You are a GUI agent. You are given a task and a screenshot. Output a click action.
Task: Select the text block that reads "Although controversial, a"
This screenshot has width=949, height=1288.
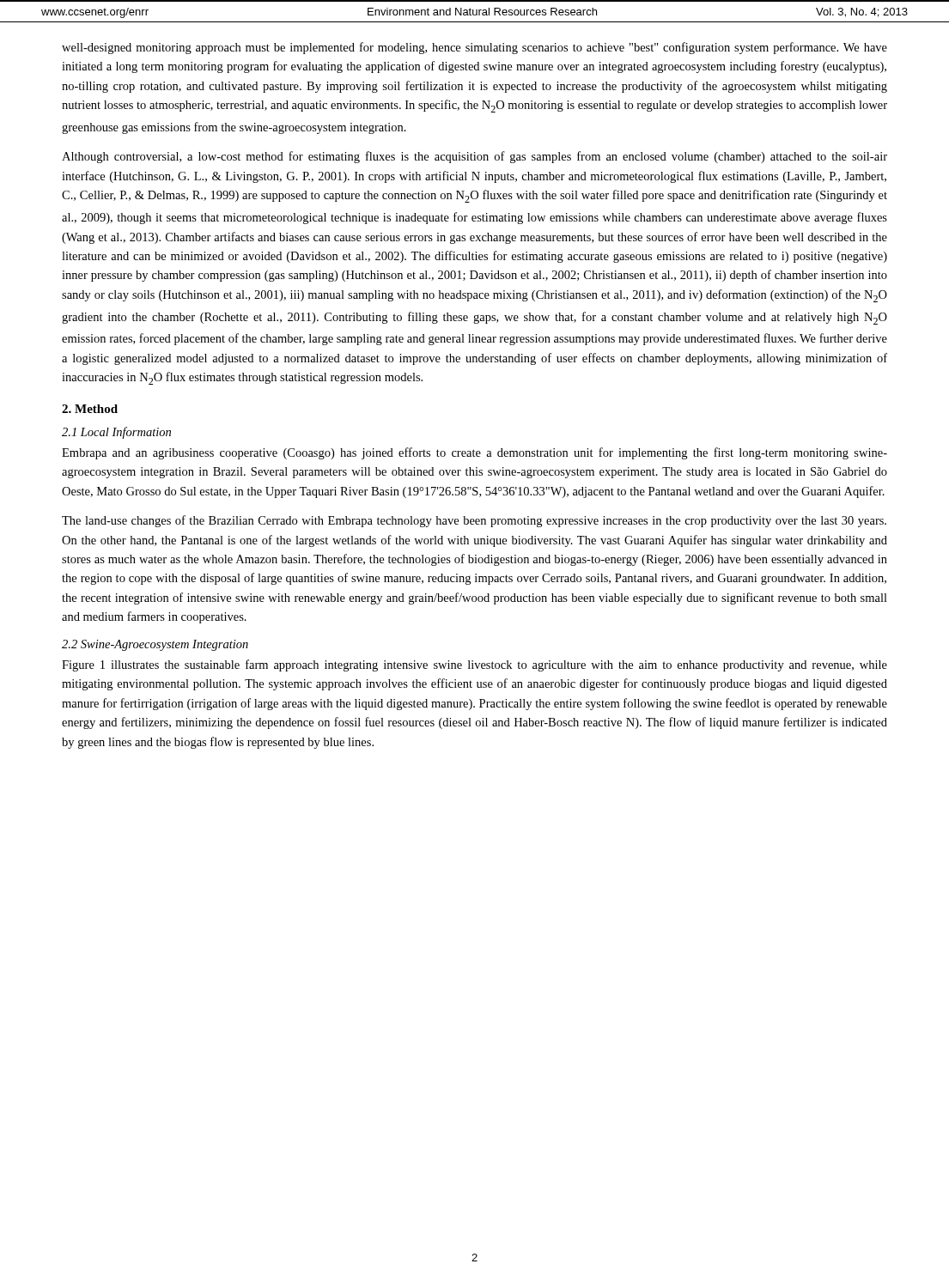coord(474,268)
